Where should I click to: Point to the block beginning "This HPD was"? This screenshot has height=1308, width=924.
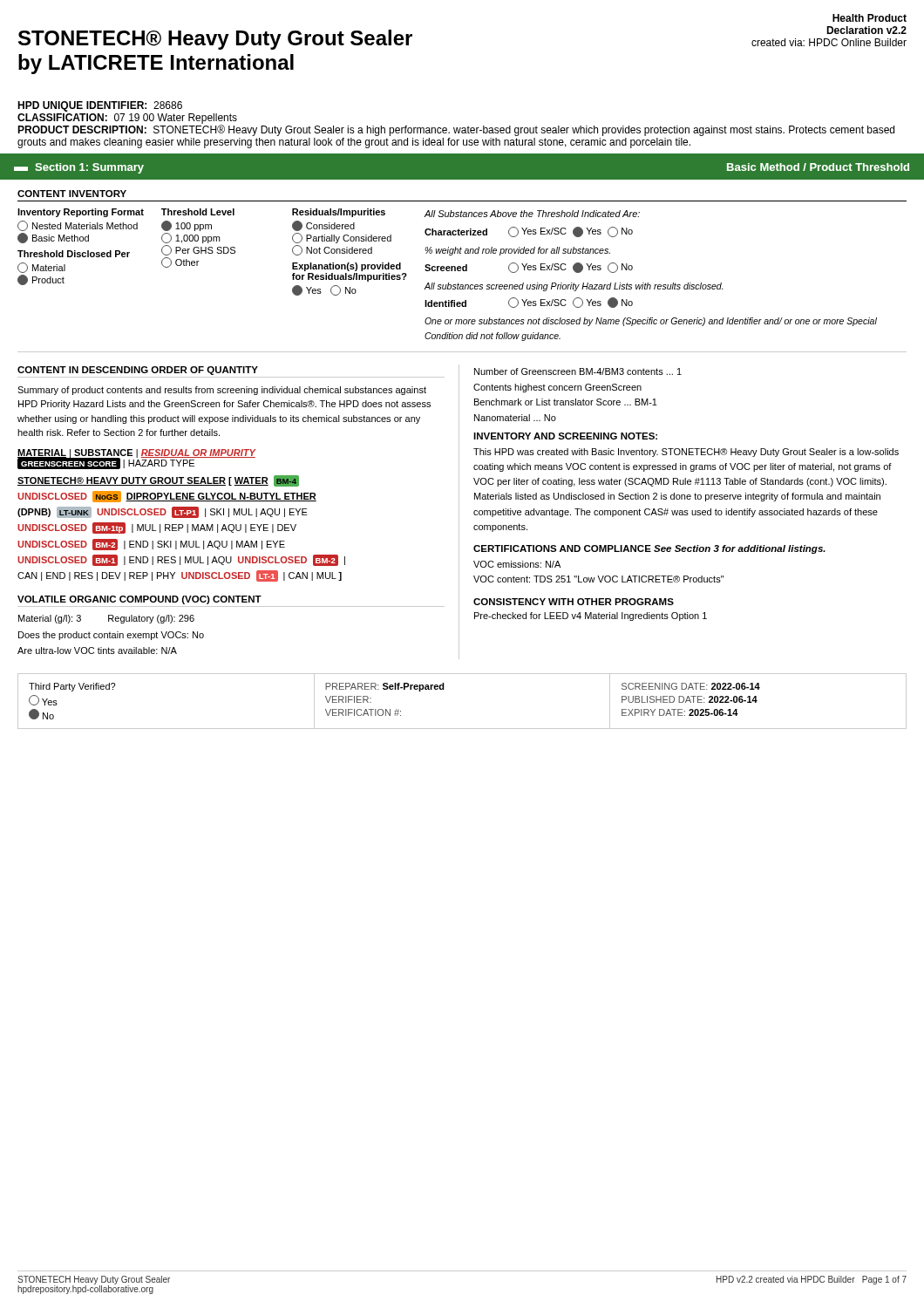click(x=686, y=489)
